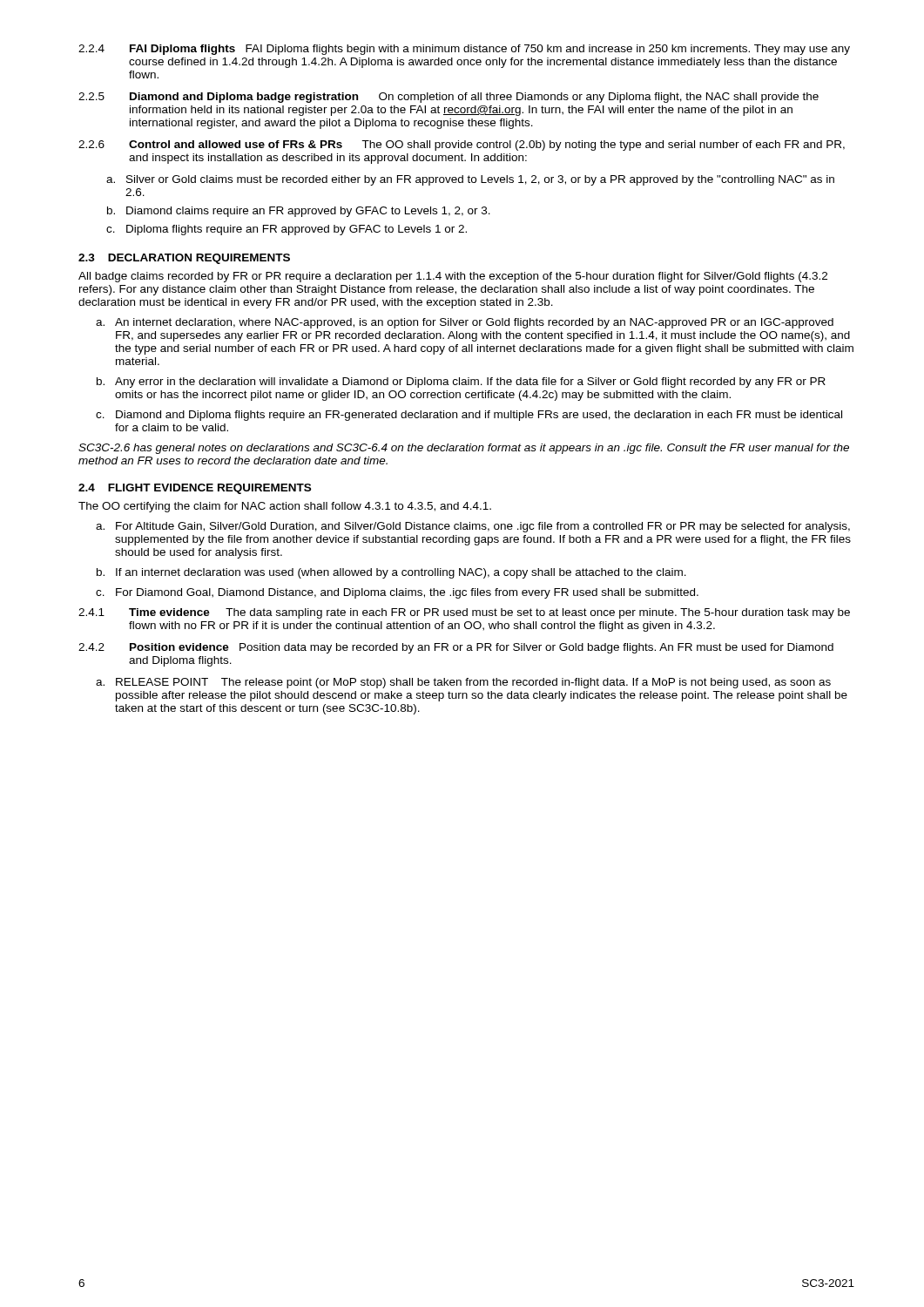Viewport: 924px width, 1307px height.
Task: Click on the text starting "a. An internet declaration,"
Action: [475, 342]
